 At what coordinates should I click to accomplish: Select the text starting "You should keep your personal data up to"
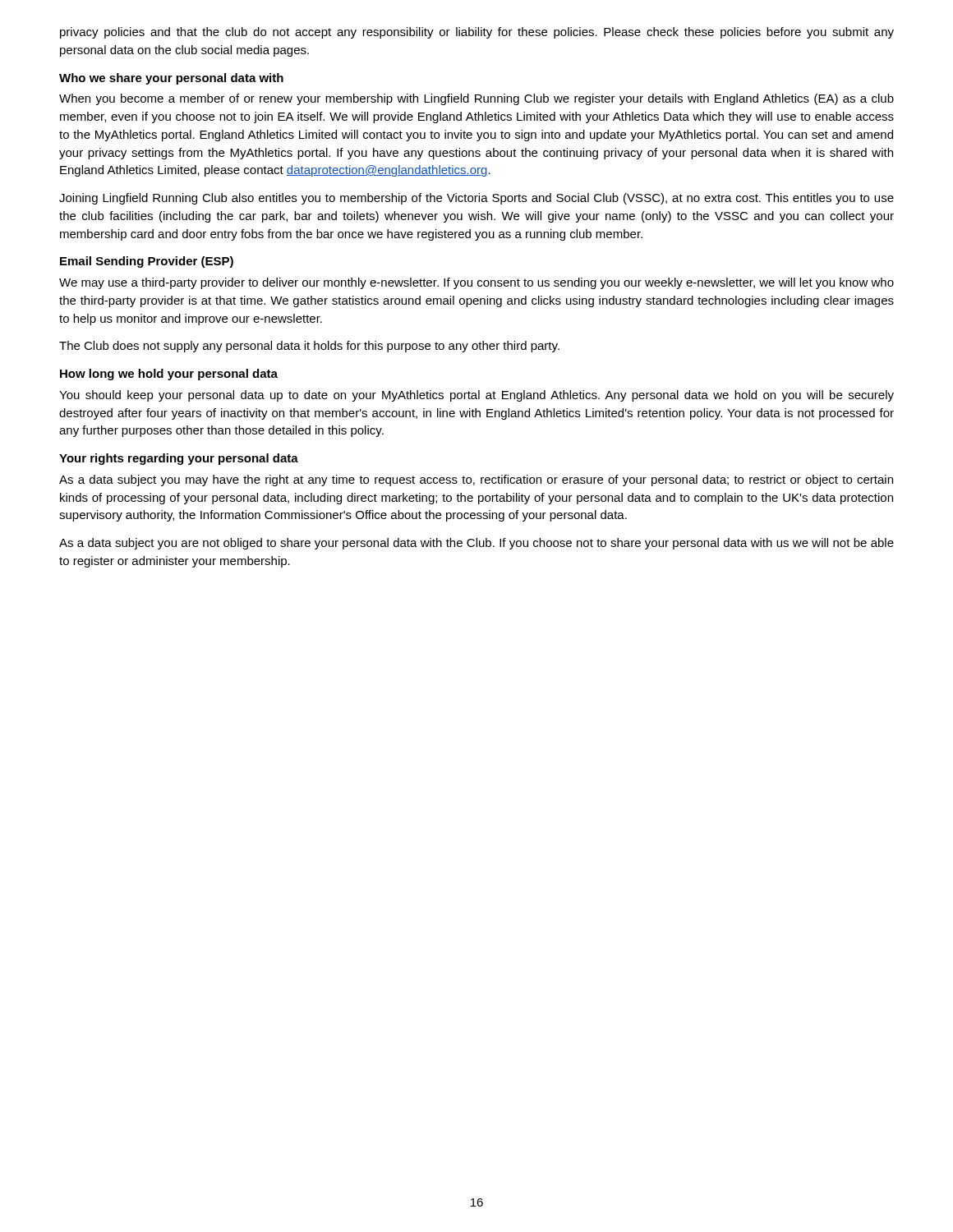[x=476, y=413]
